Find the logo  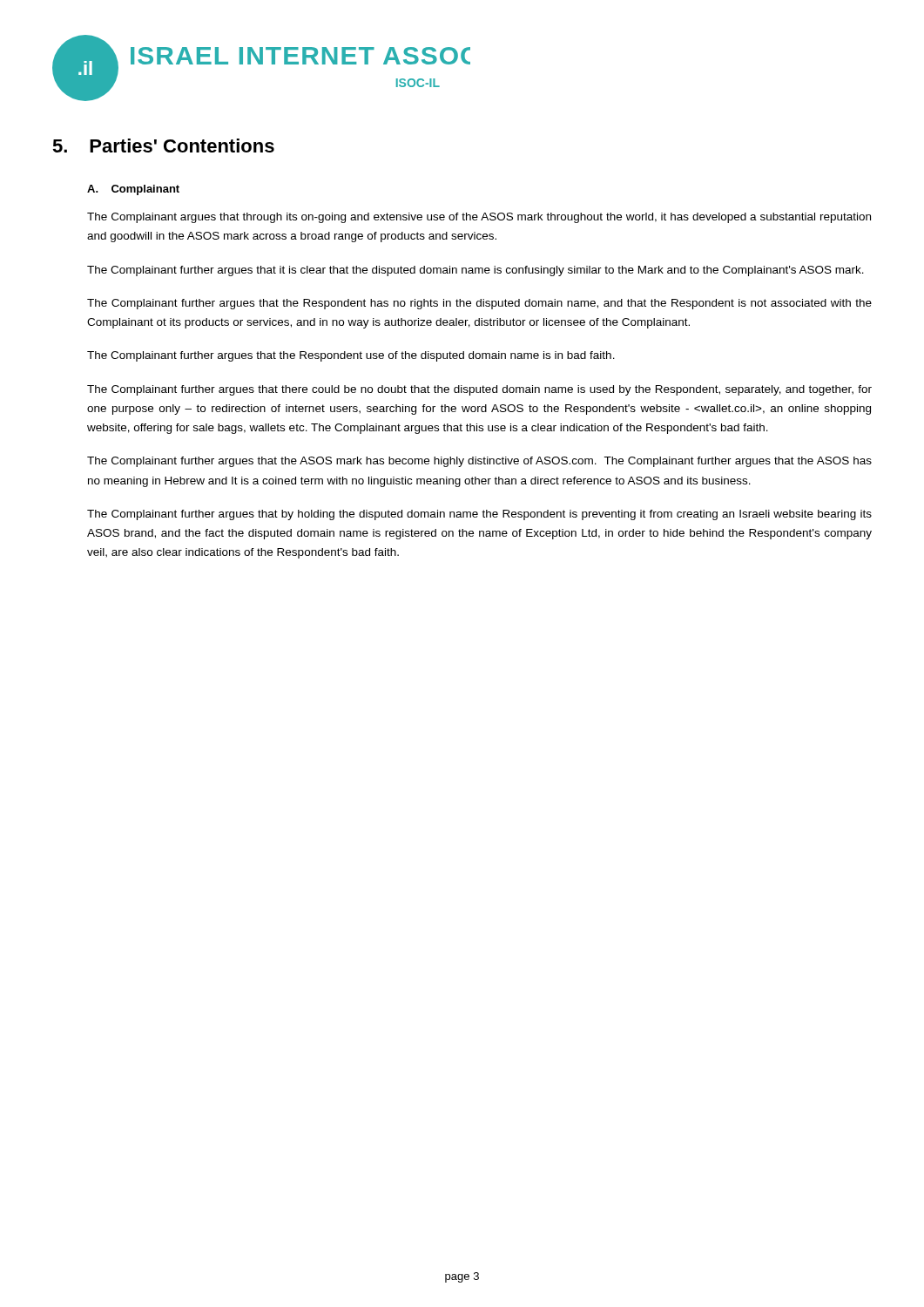261,70
